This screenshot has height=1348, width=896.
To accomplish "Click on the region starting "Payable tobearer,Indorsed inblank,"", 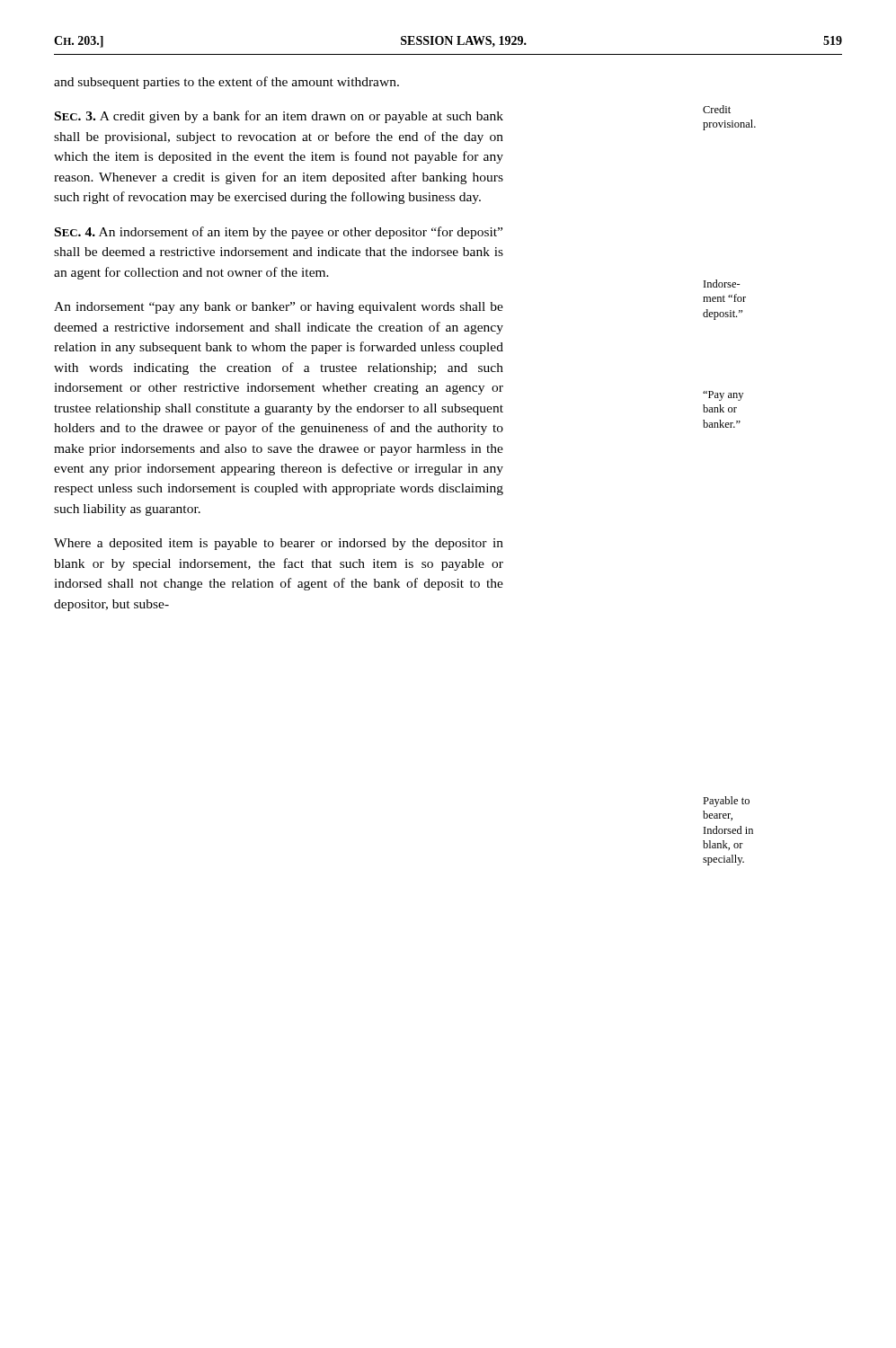I will (x=728, y=830).
